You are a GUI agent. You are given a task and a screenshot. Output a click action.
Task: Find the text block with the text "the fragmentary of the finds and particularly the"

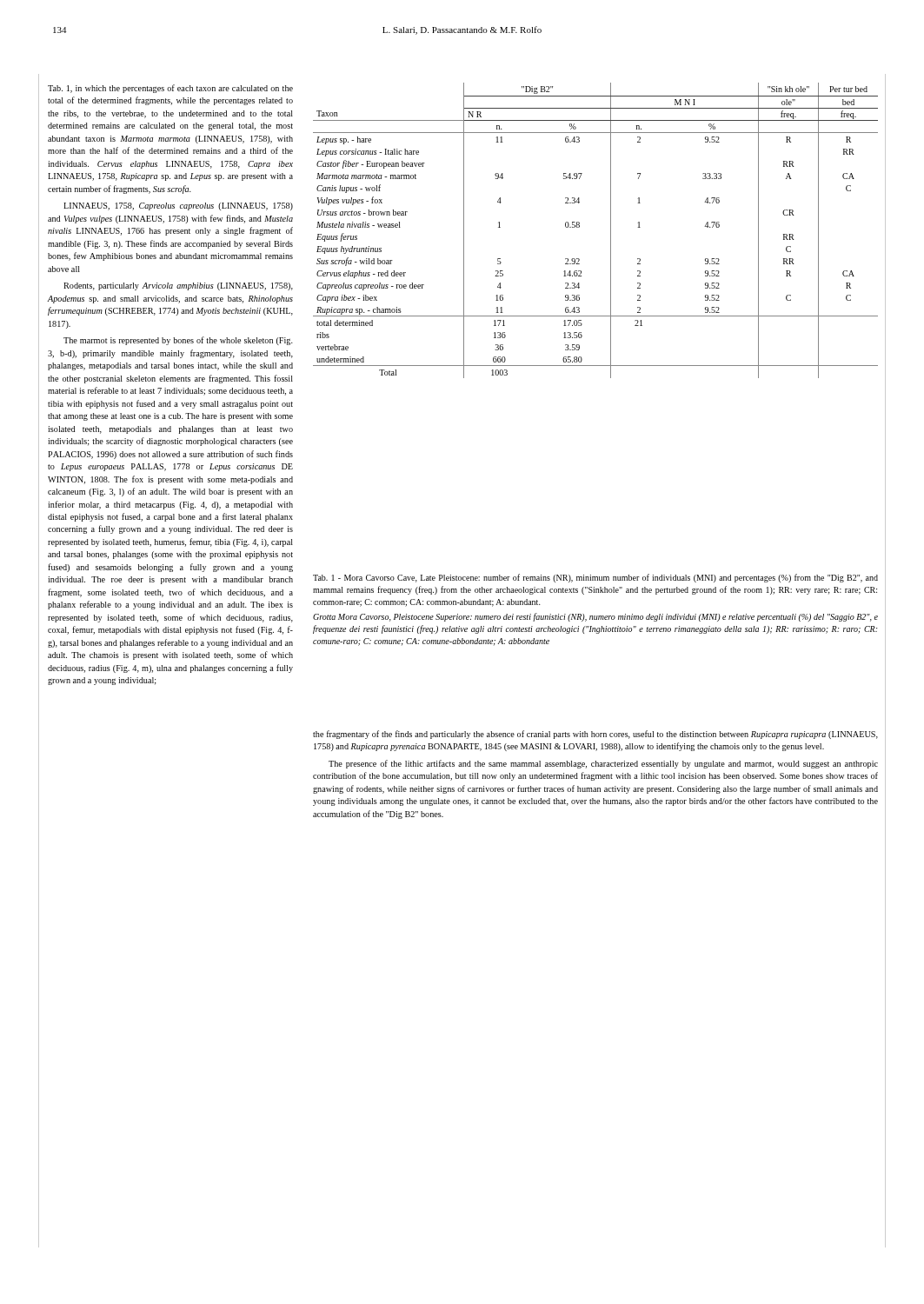coord(595,775)
